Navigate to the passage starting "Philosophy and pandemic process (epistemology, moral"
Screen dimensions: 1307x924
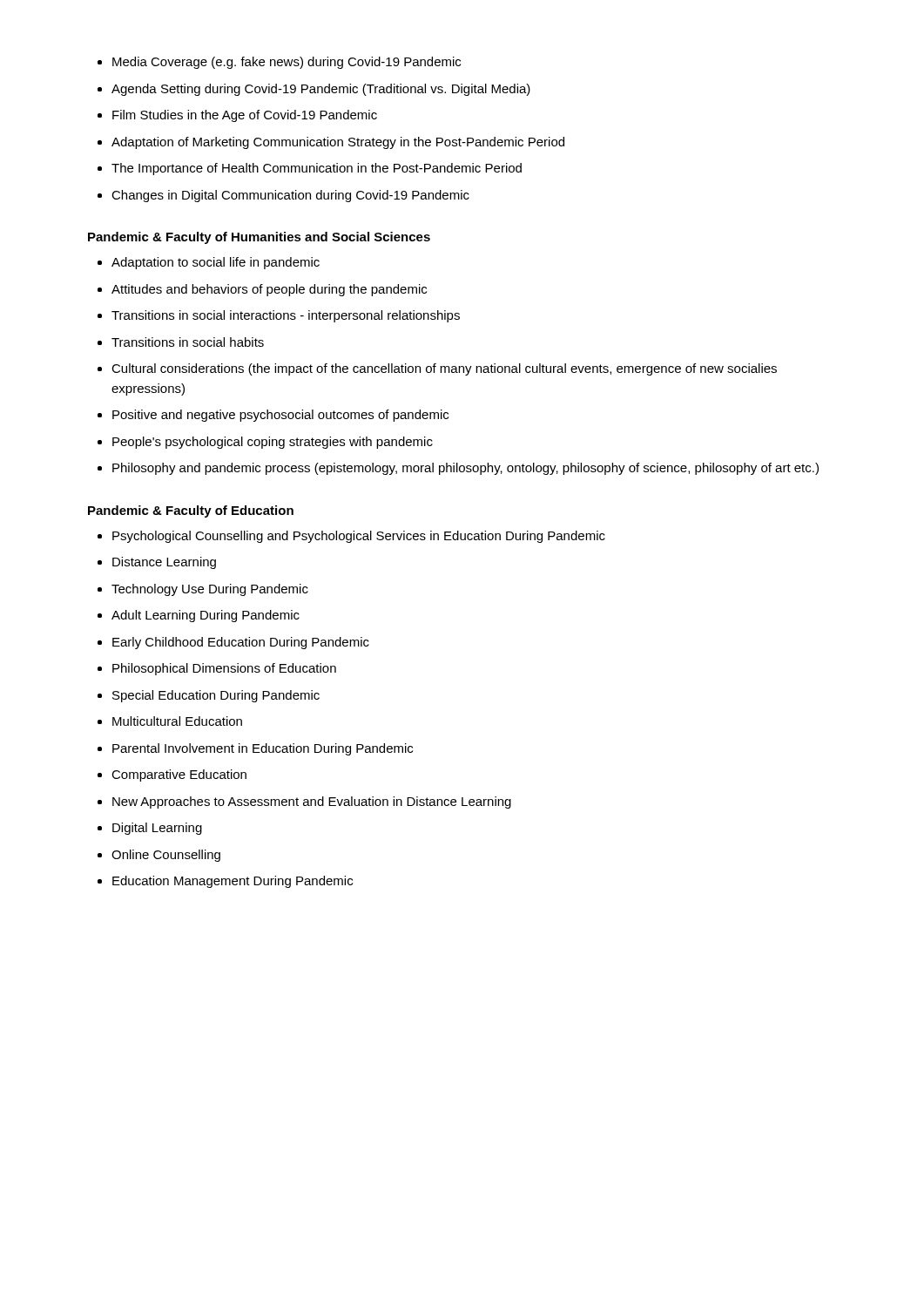[474, 468]
